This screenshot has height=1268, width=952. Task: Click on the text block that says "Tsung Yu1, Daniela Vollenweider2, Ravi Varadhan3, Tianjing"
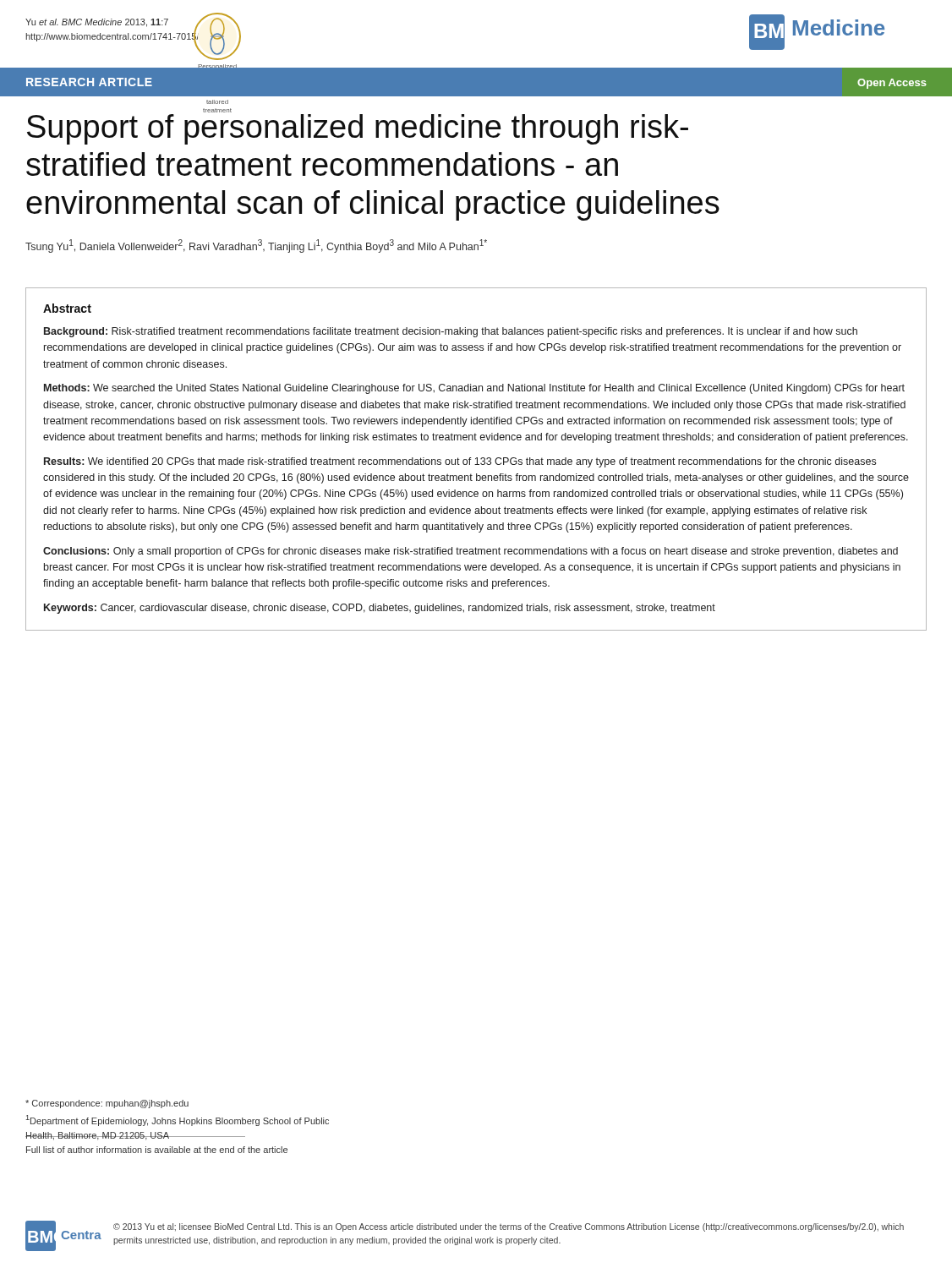[x=256, y=246]
